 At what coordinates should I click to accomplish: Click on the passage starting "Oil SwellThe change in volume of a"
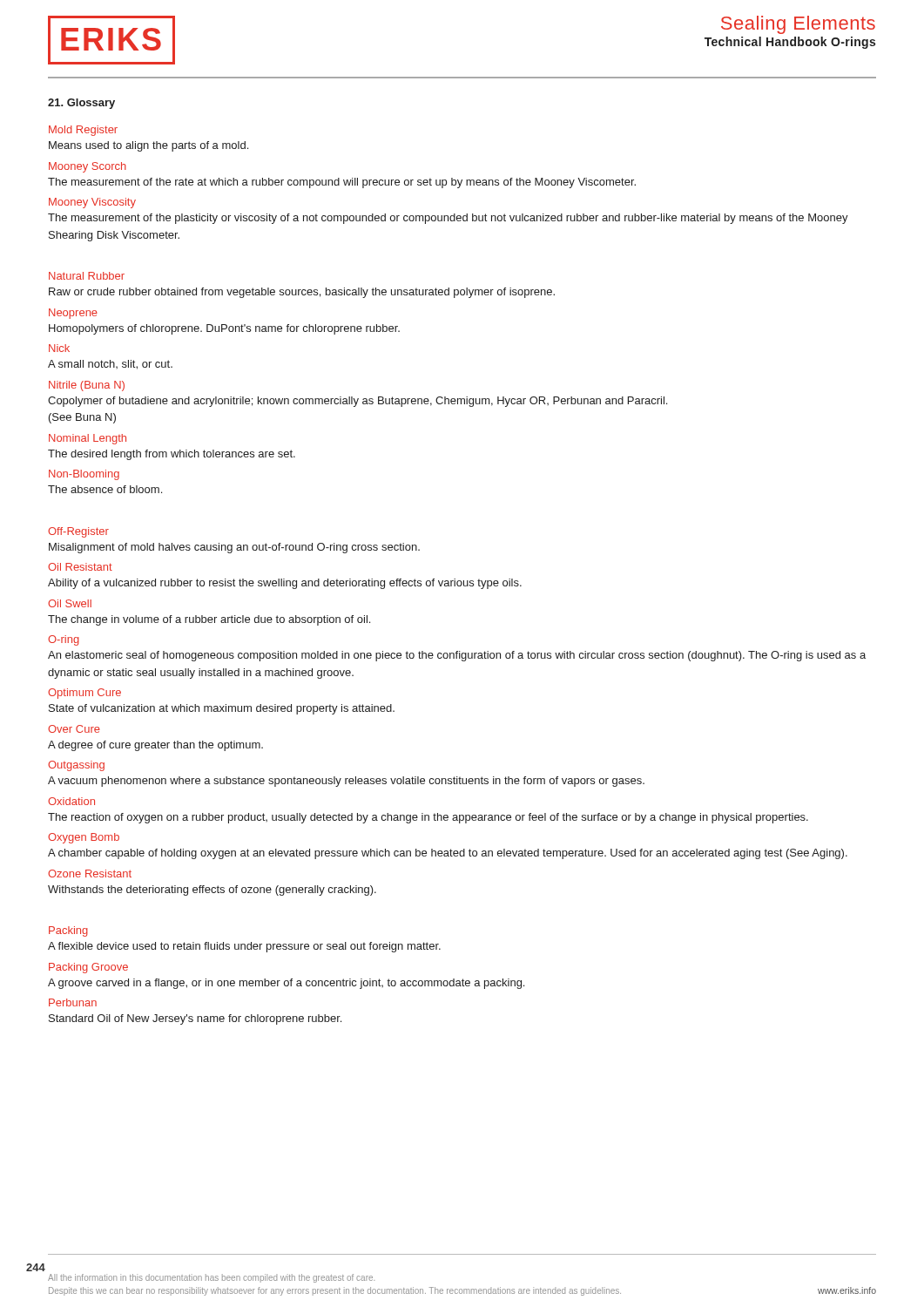pyautogui.click(x=70, y=603)
